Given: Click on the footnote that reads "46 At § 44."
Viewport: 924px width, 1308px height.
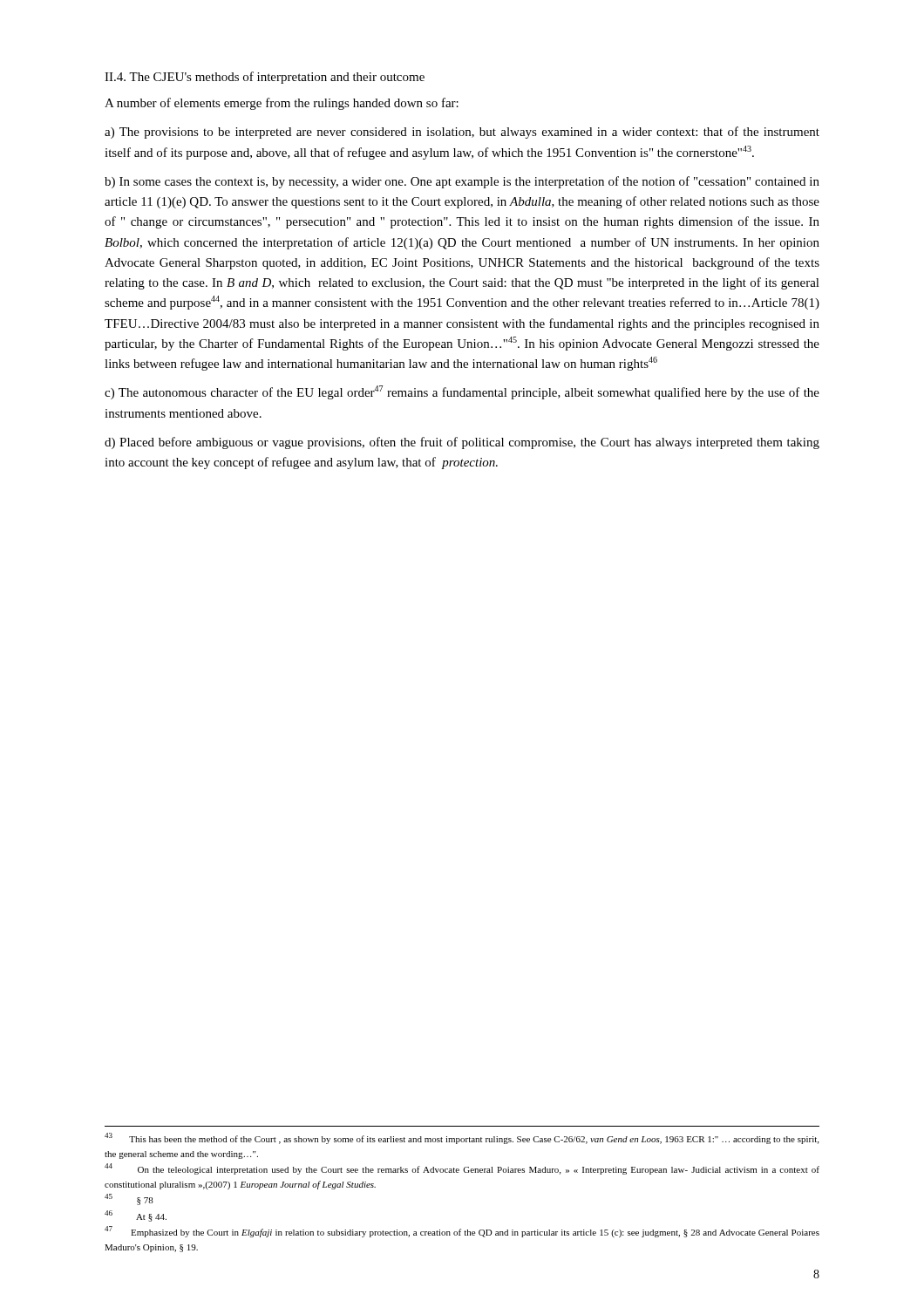Looking at the screenshot, I should tap(136, 1215).
